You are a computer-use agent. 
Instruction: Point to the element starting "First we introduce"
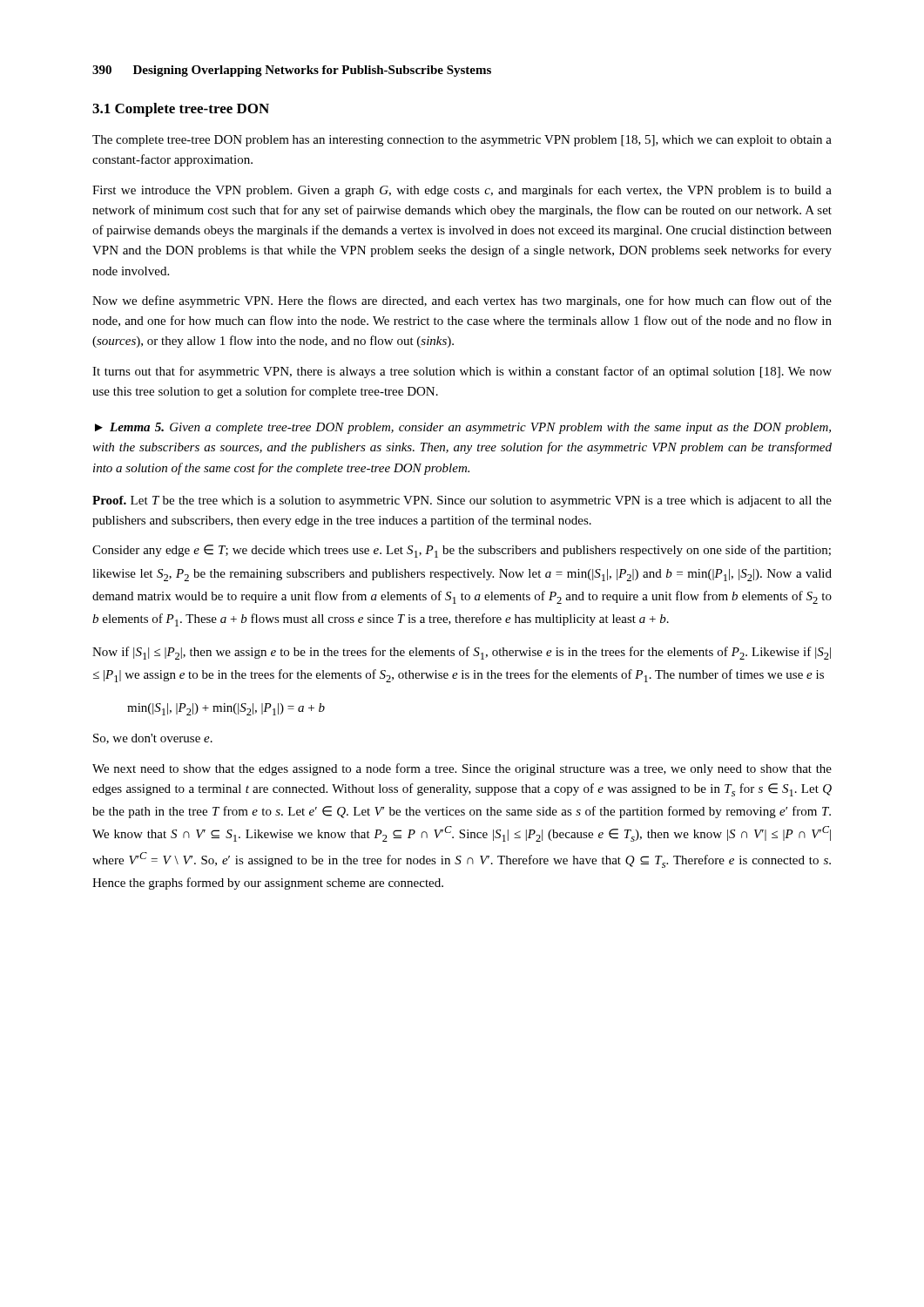click(x=462, y=231)
